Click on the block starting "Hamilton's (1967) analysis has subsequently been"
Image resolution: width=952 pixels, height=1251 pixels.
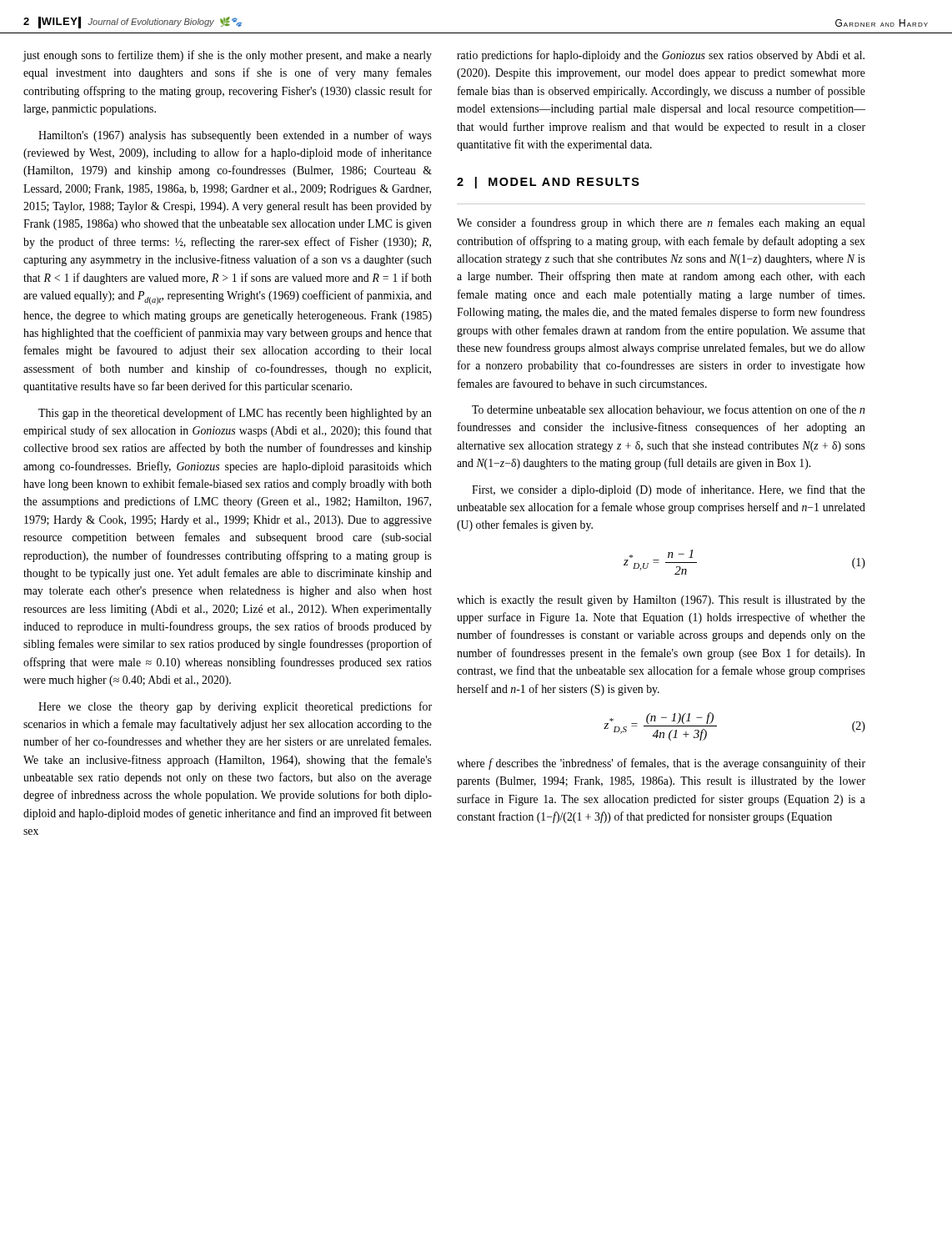pos(228,261)
